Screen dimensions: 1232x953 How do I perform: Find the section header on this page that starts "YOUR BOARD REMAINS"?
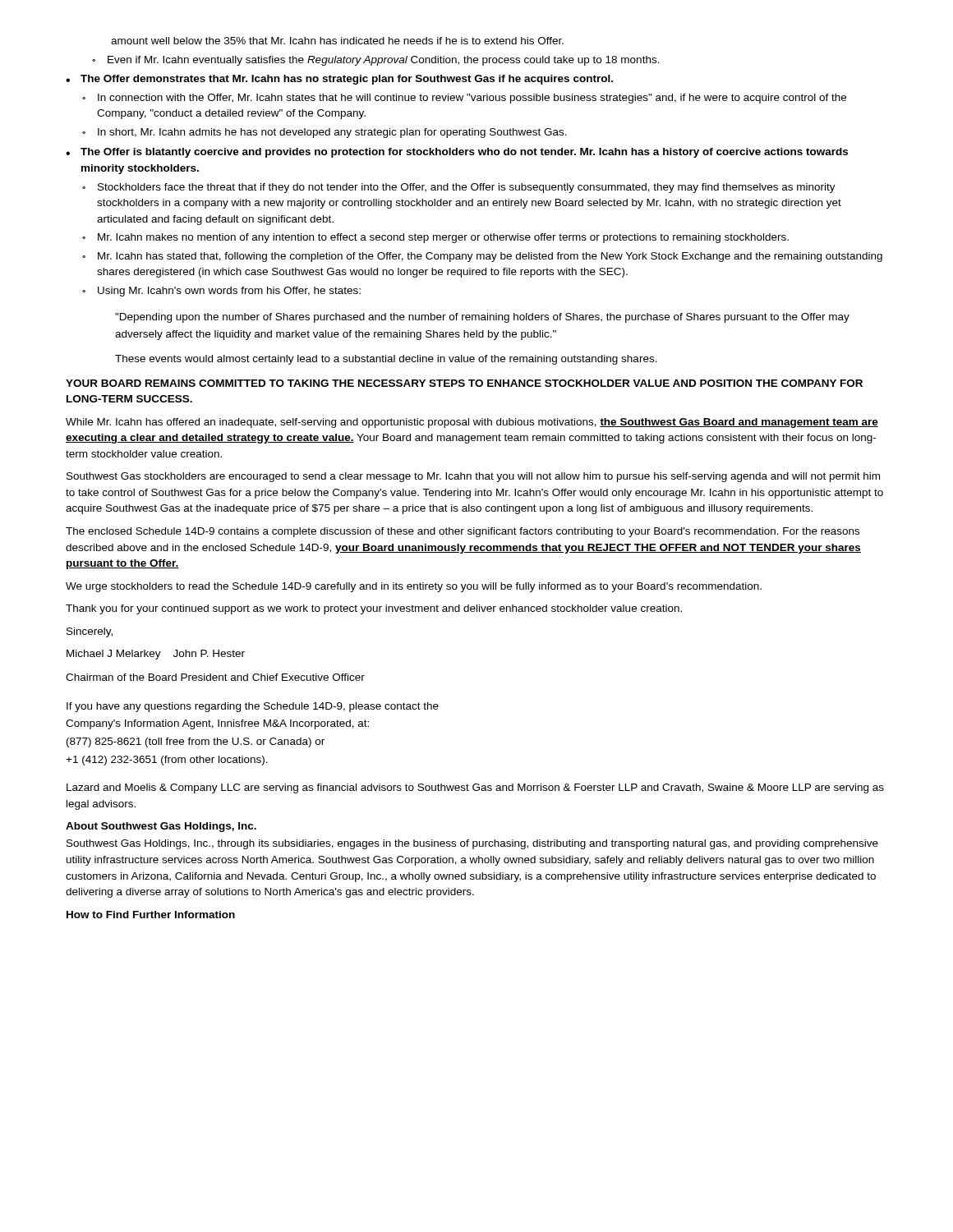[464, 391]
